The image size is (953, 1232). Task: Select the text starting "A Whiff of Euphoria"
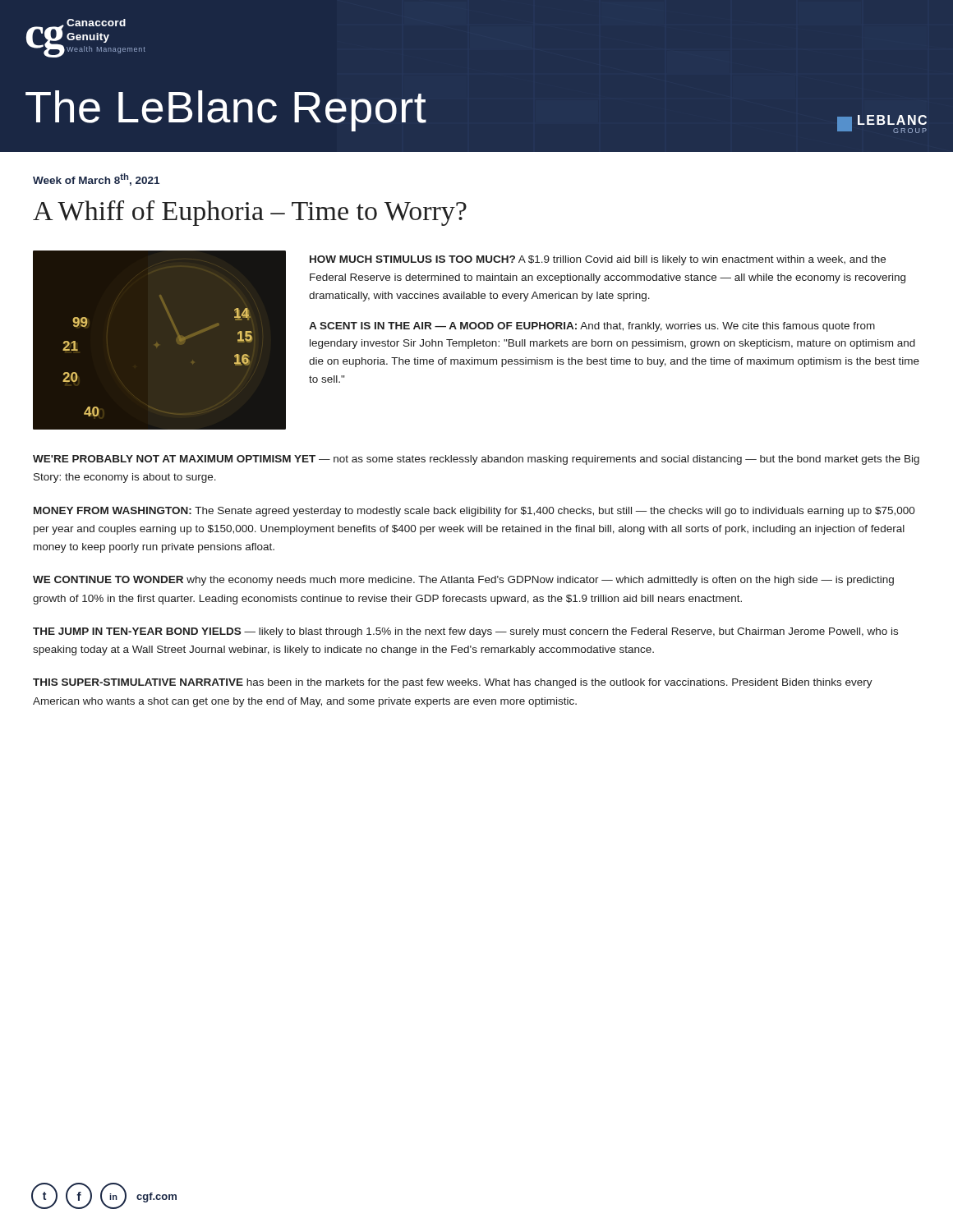point(250,211)
